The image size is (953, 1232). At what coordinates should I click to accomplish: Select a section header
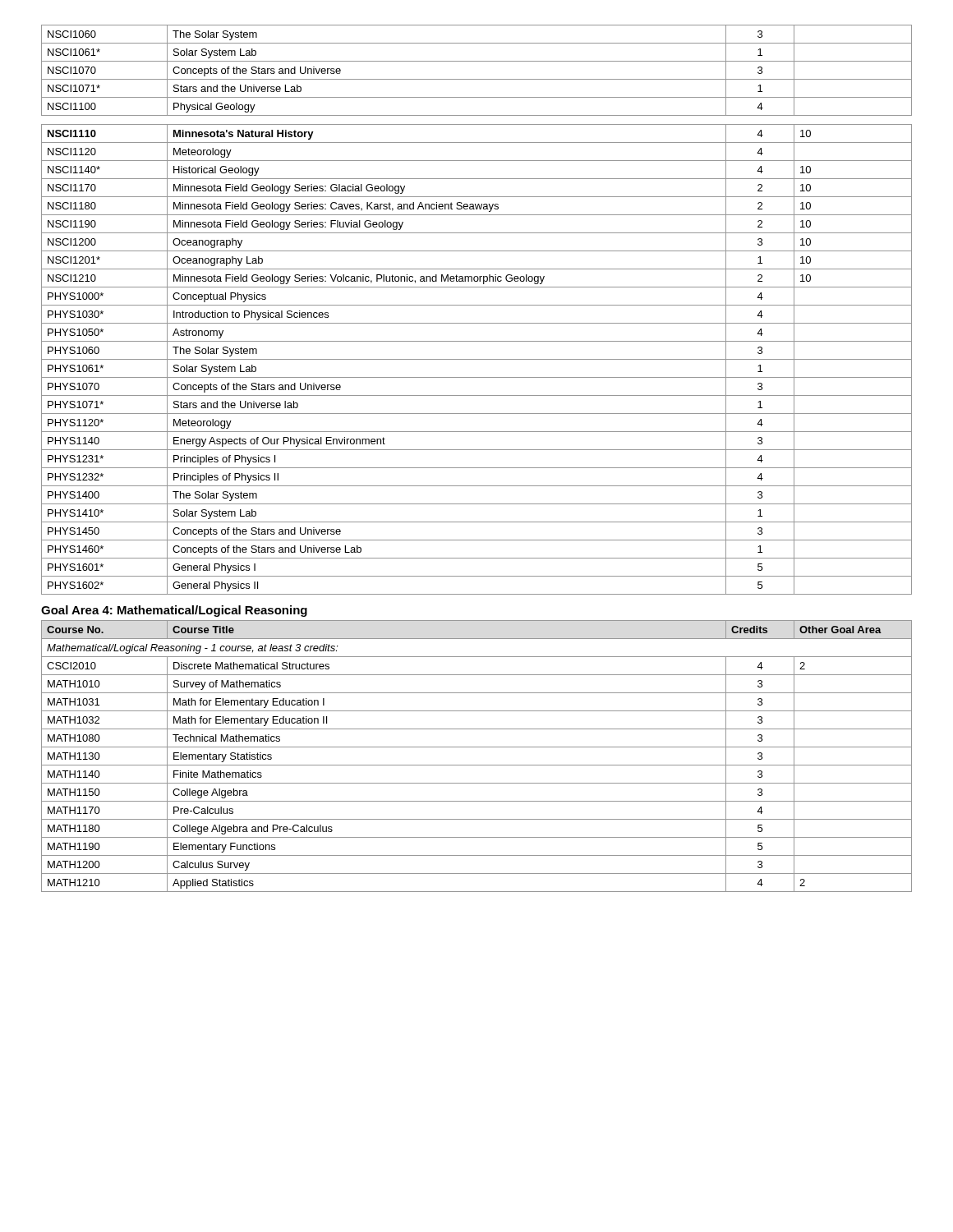(x=174, y=610)
